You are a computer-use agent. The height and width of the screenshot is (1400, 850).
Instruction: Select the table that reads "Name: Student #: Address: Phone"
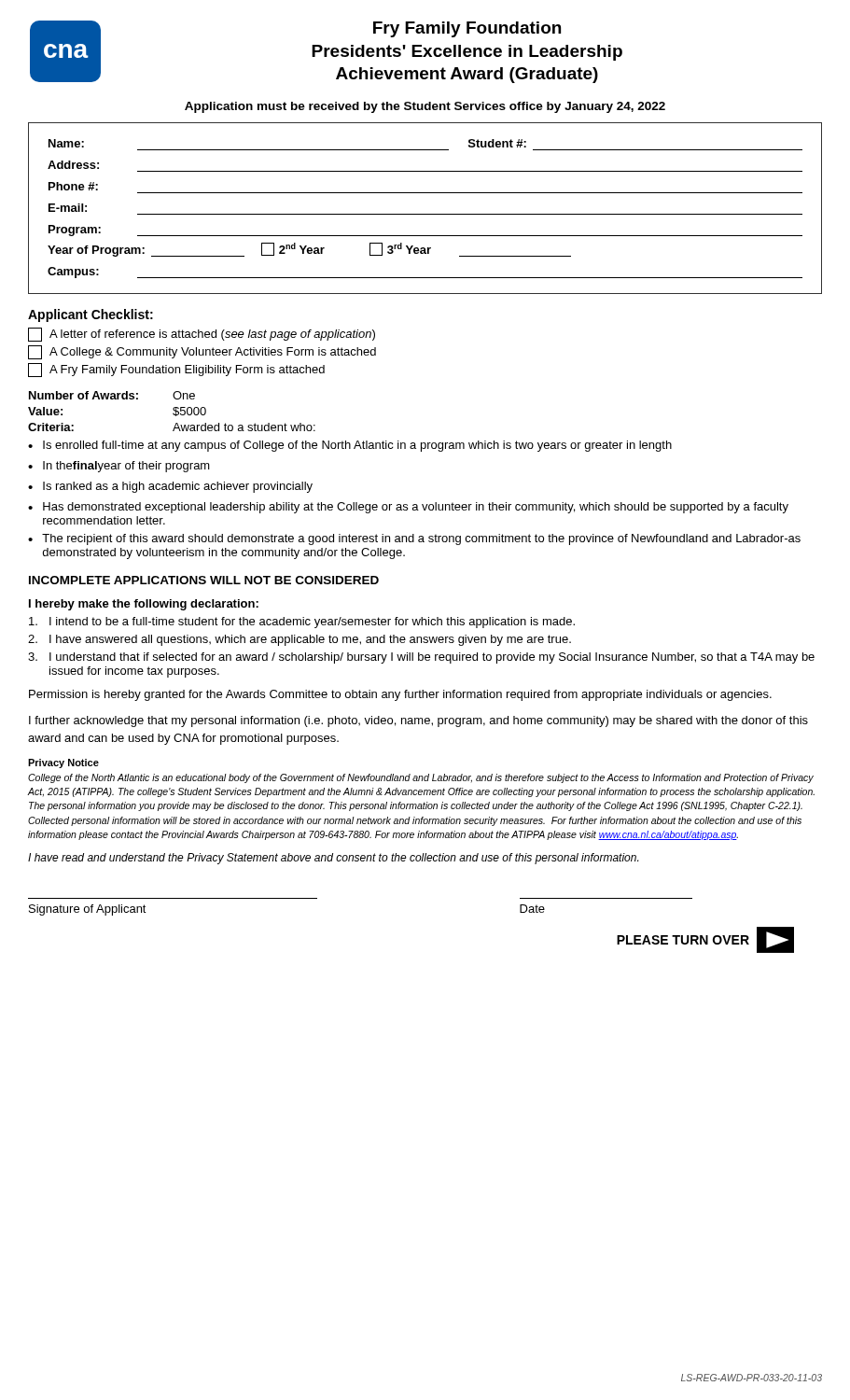(425, 208)
